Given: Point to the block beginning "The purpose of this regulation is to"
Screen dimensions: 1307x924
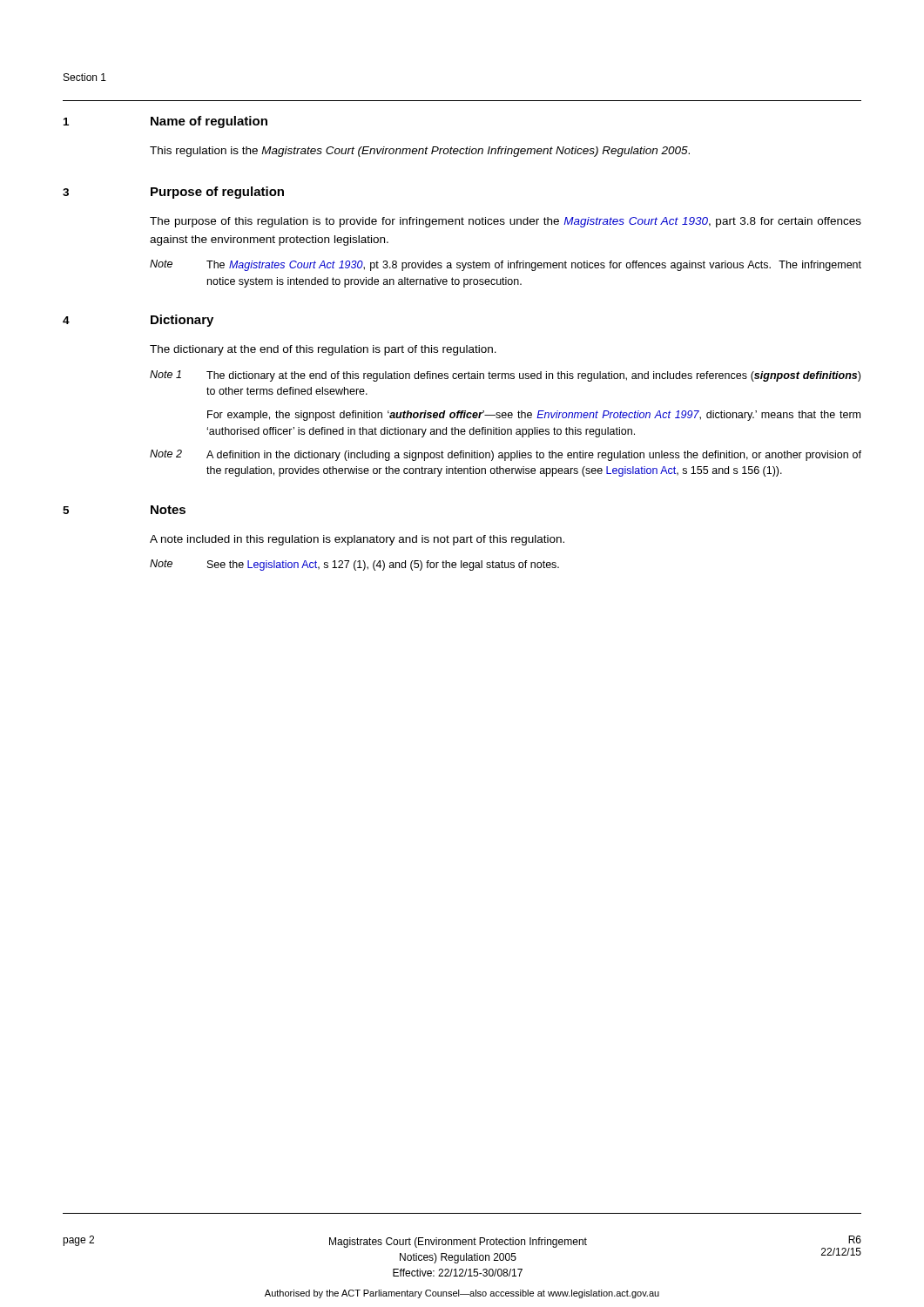Looking at the screenshot, I should coord(506,230).
